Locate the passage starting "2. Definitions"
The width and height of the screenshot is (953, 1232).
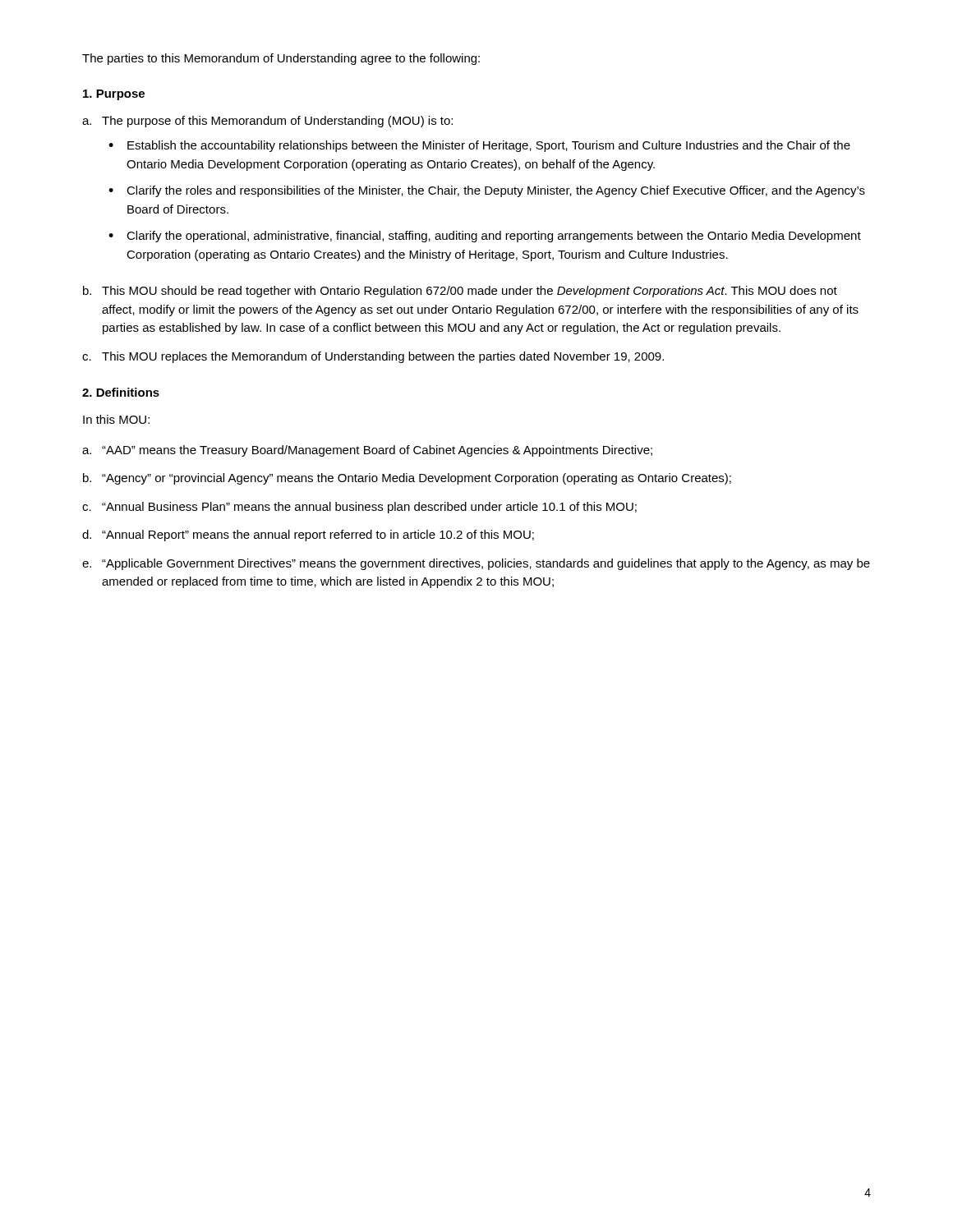pos(121,392)
